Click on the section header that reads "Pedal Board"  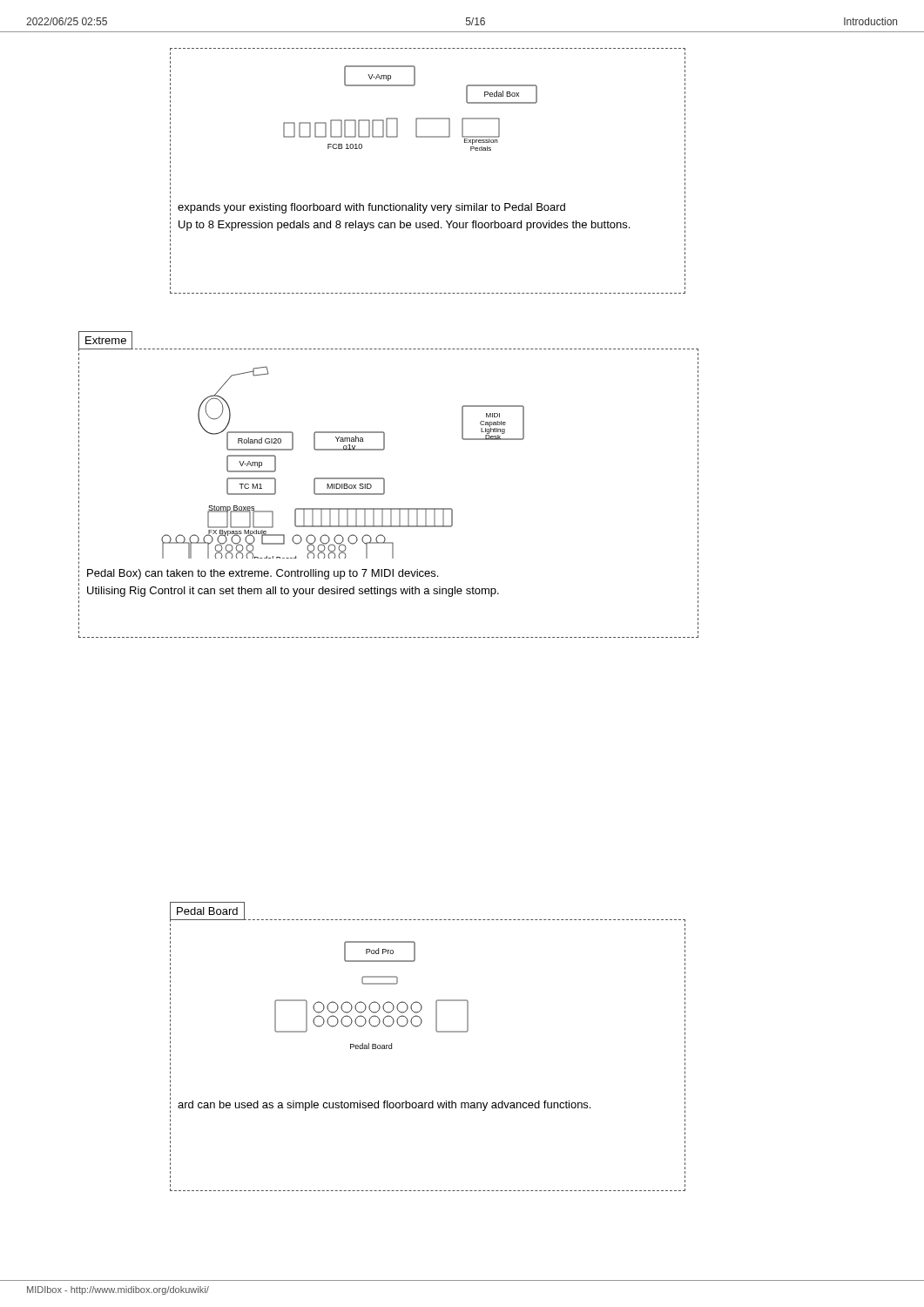pos(207,911)
